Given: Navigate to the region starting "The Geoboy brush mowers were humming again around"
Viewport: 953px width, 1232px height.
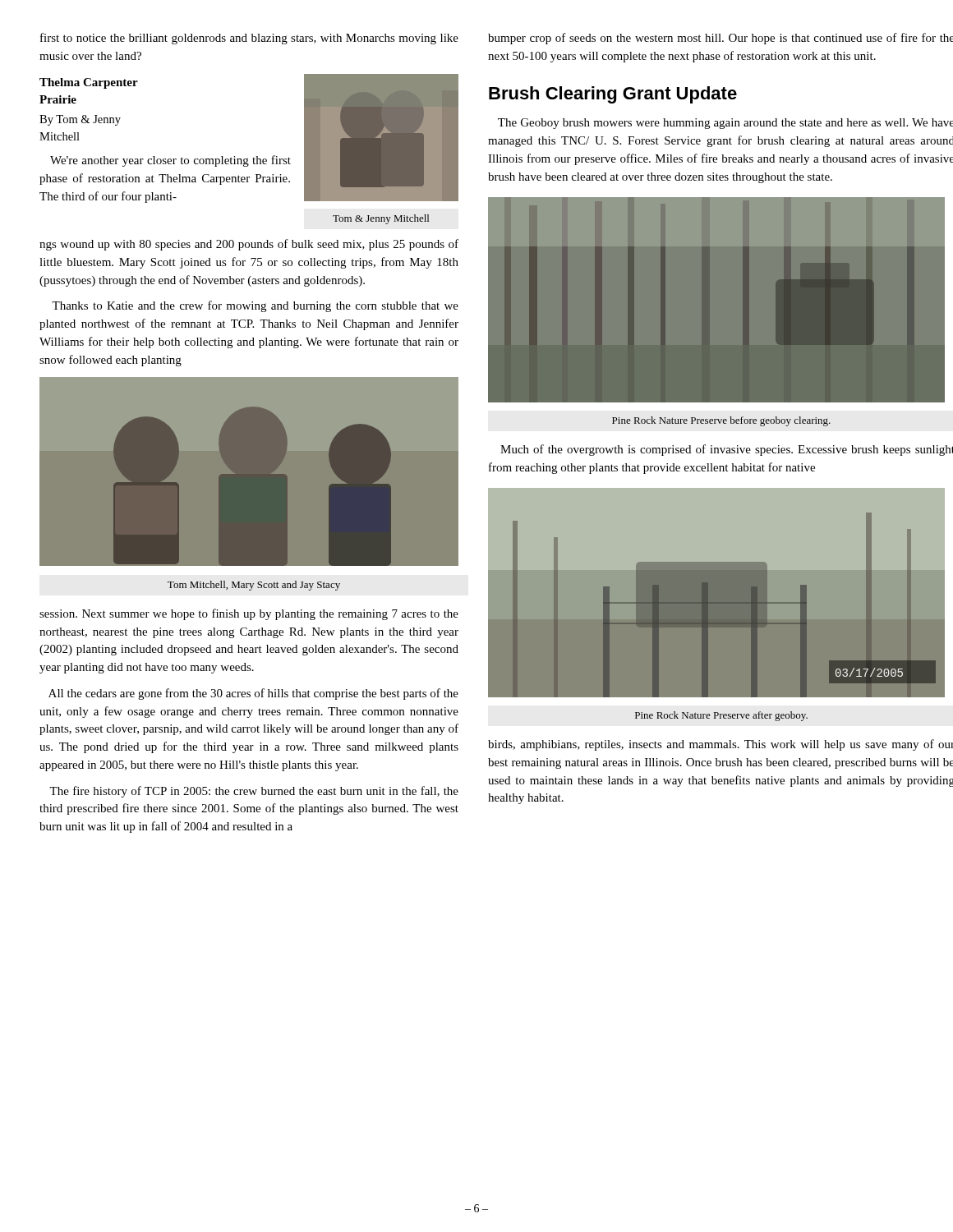Looking at the screenshot, I should click(x=721, y=150).
